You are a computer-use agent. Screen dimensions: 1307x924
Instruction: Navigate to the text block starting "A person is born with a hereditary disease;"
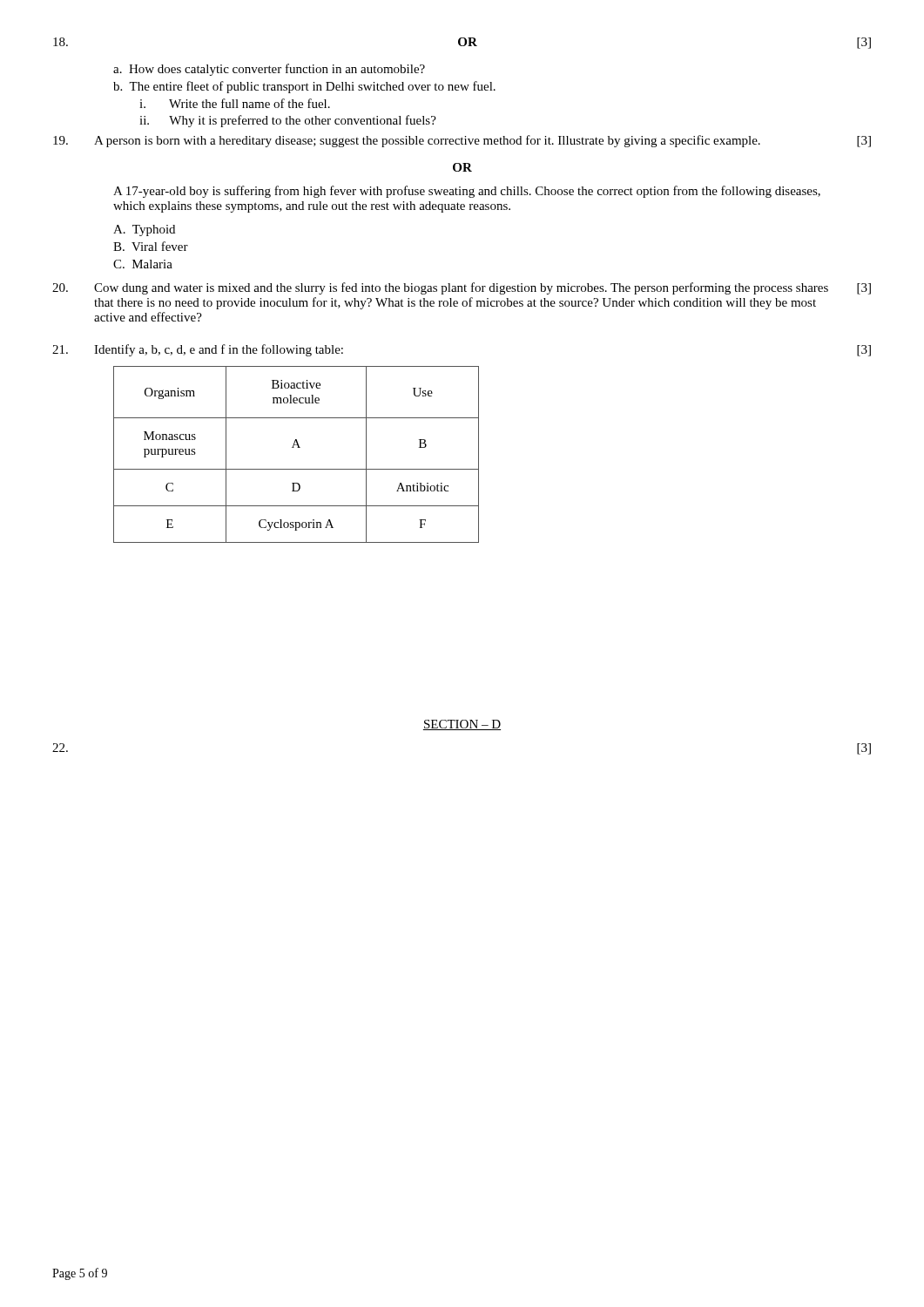coord(427,140)
